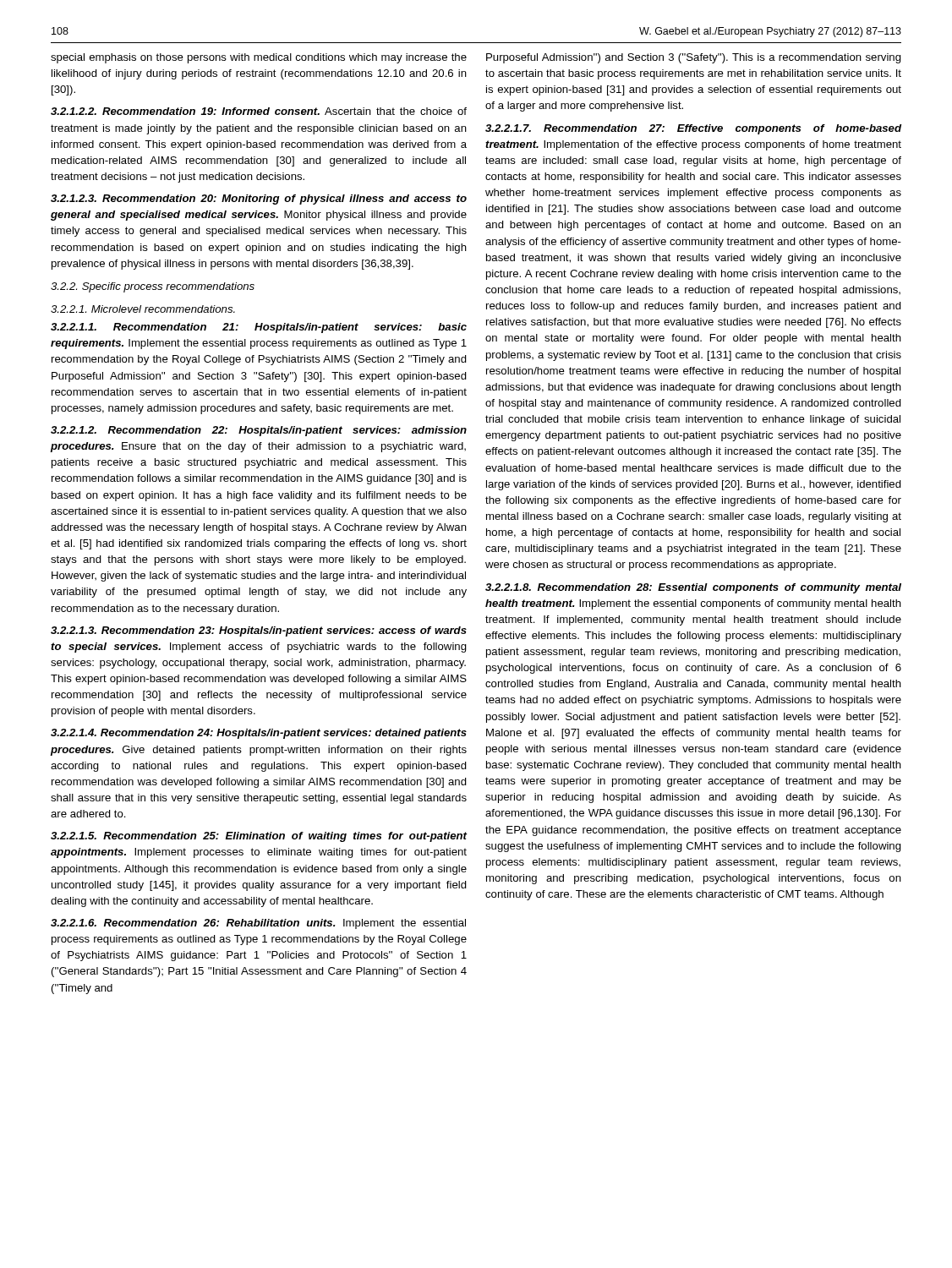Find the region starting "Purposeful Admission'') and Section 3"

point(693,81)
